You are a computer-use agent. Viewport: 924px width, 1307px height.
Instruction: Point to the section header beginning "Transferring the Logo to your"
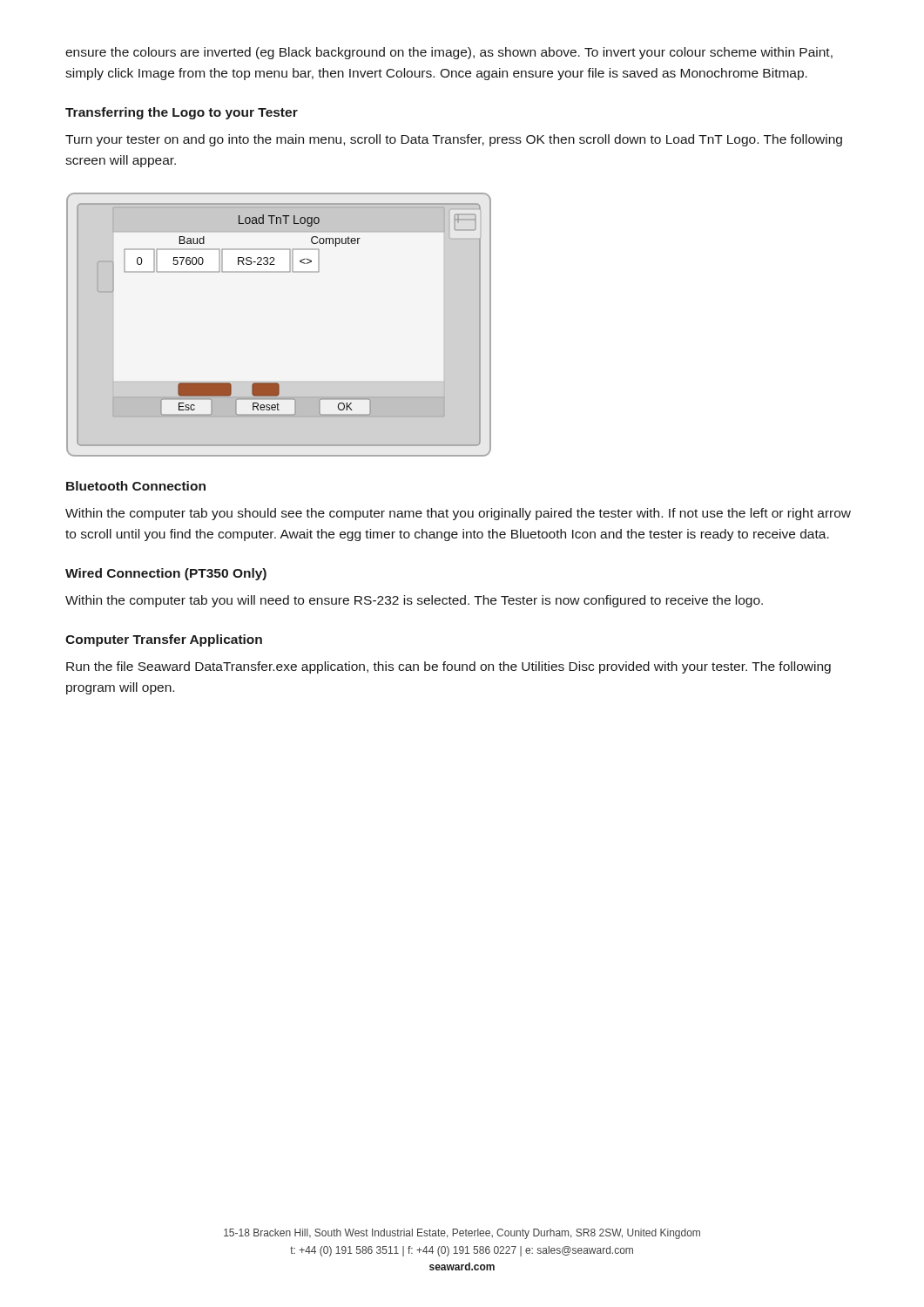coord(181,112)
